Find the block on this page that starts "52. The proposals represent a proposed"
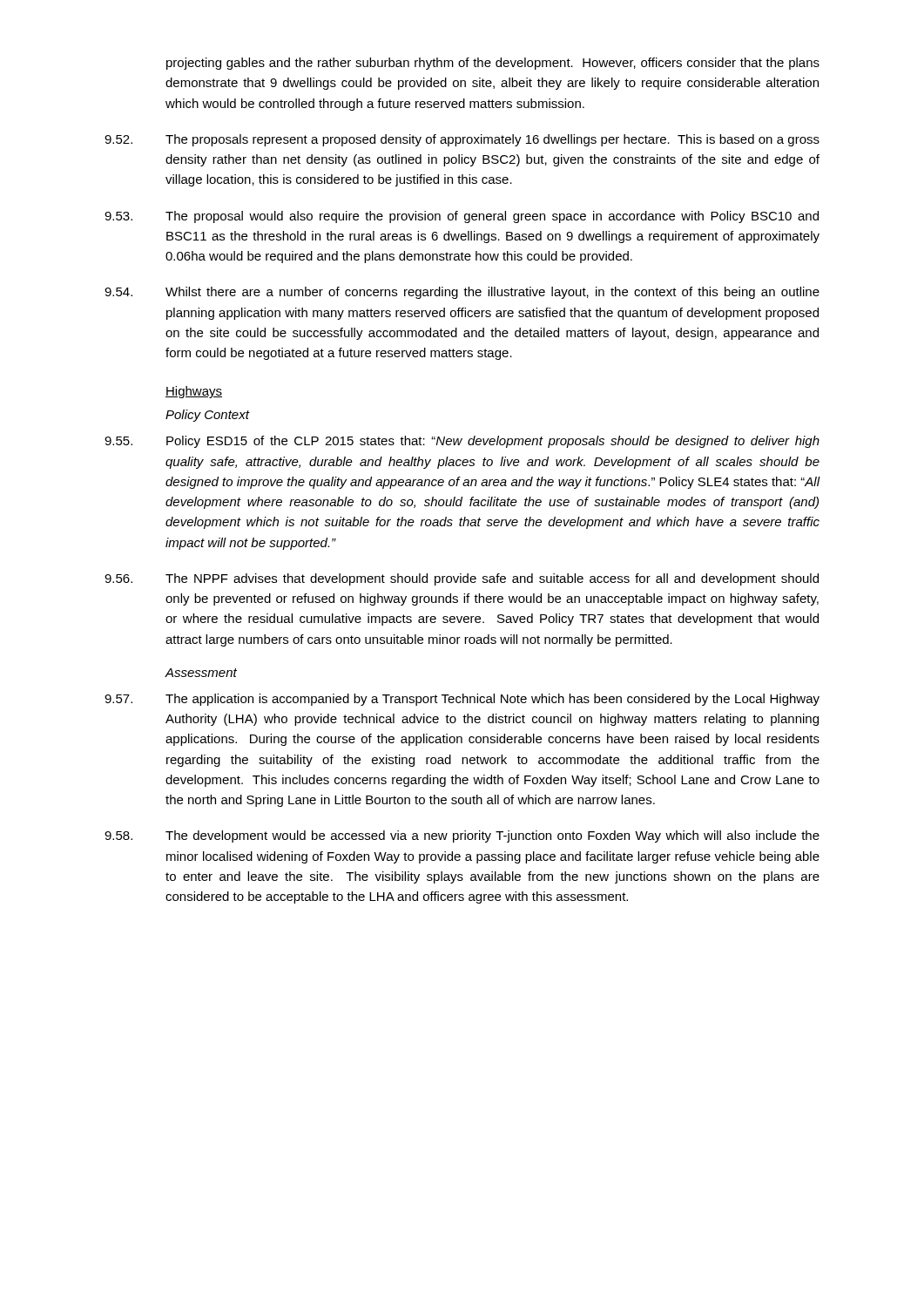This screenshot has height=1307, width=924. tap(462, 159)
